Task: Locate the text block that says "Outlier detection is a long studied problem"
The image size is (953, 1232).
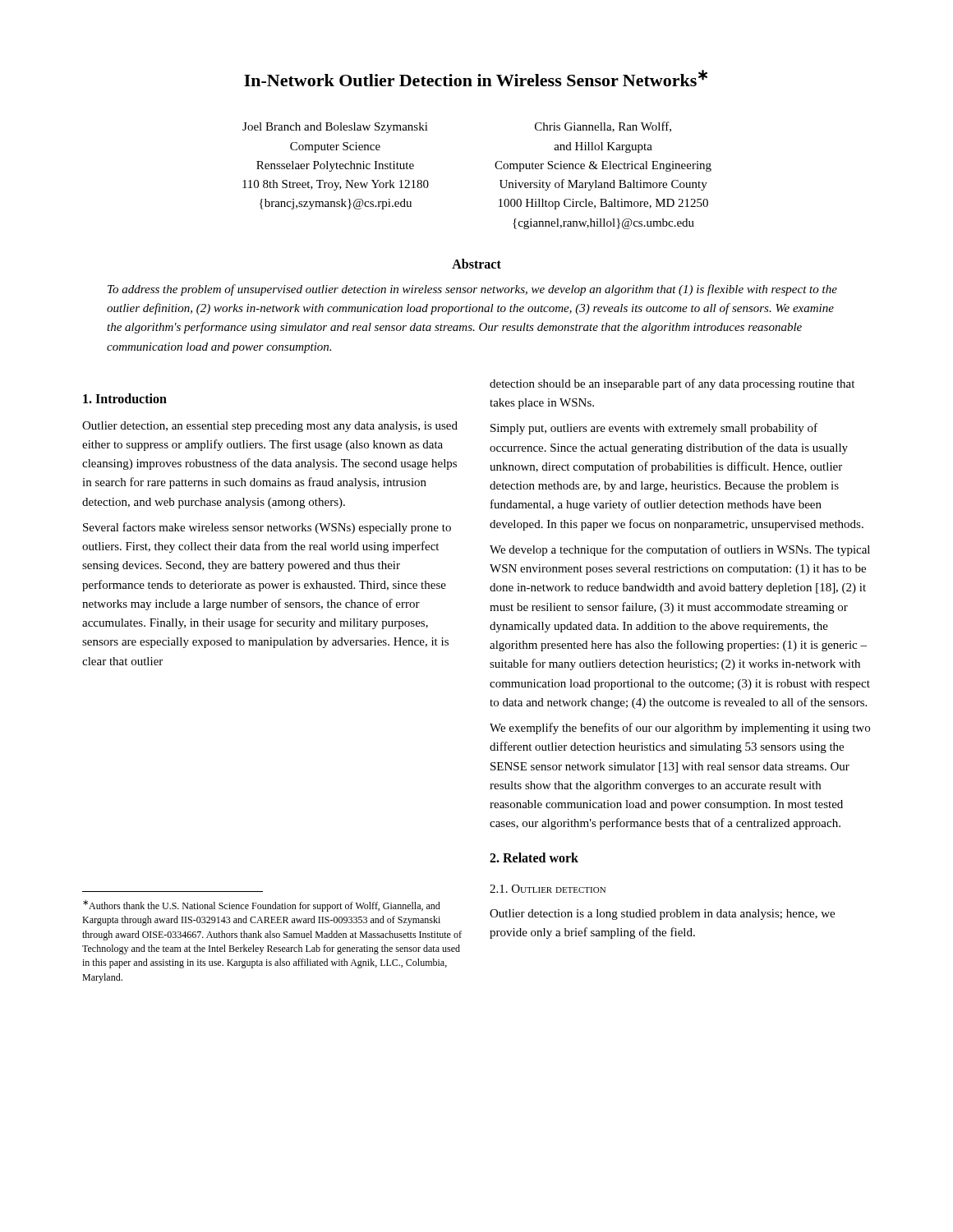Action: pos(680,923)
